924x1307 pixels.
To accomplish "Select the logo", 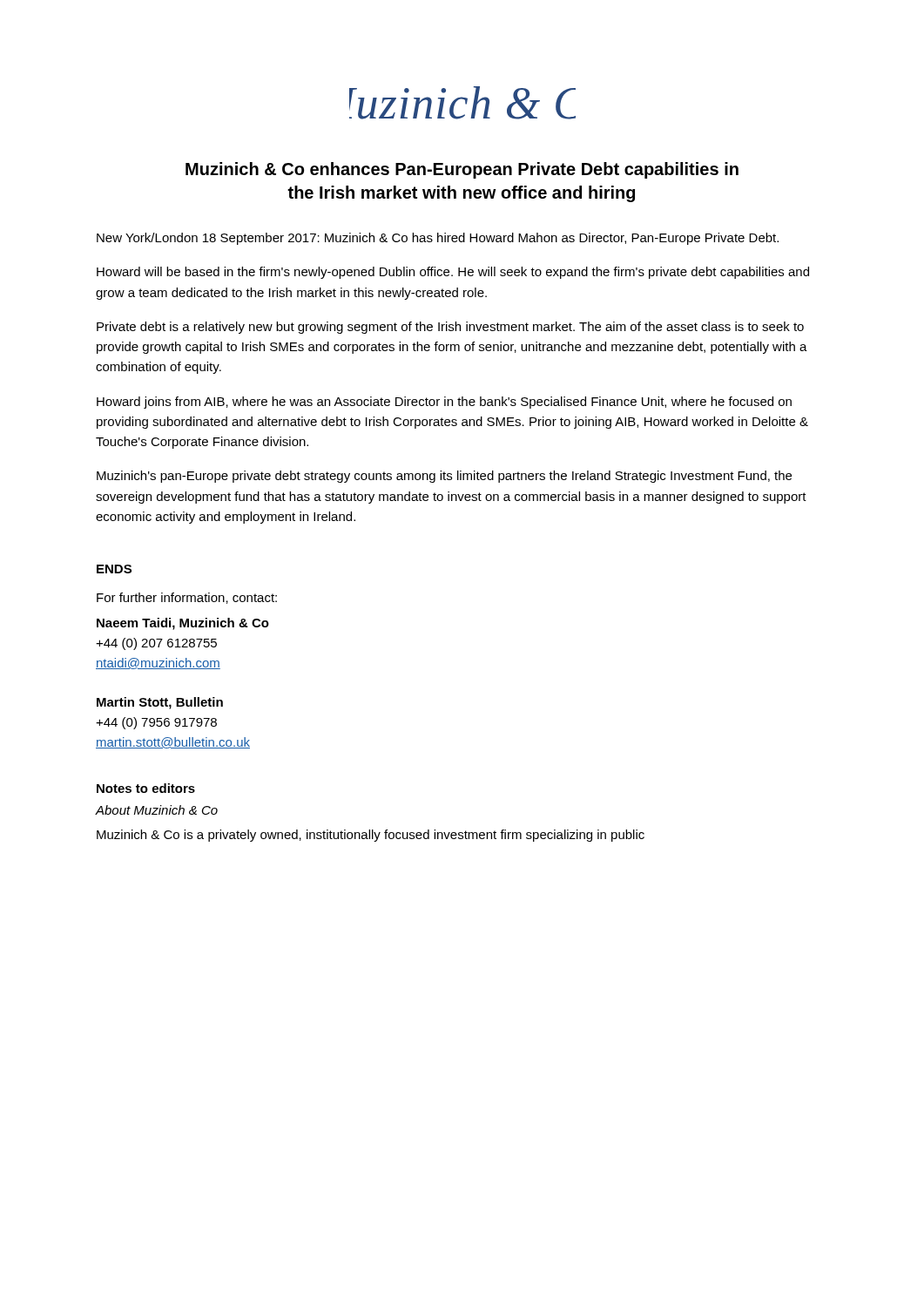I will (462, 101).
